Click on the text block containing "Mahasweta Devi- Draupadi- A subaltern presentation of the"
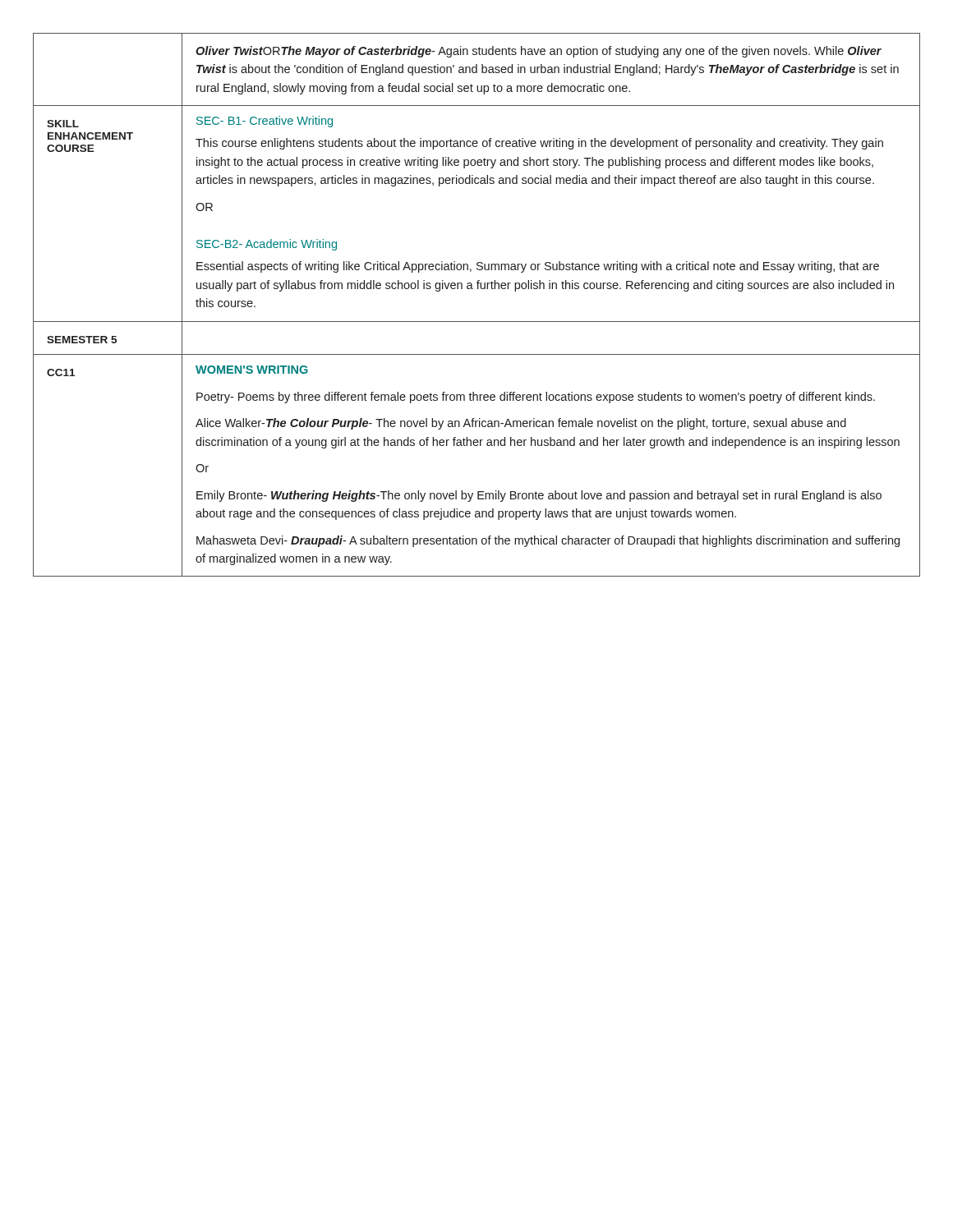This screenshot has height=1232, width=953. (x=548, y=549)
